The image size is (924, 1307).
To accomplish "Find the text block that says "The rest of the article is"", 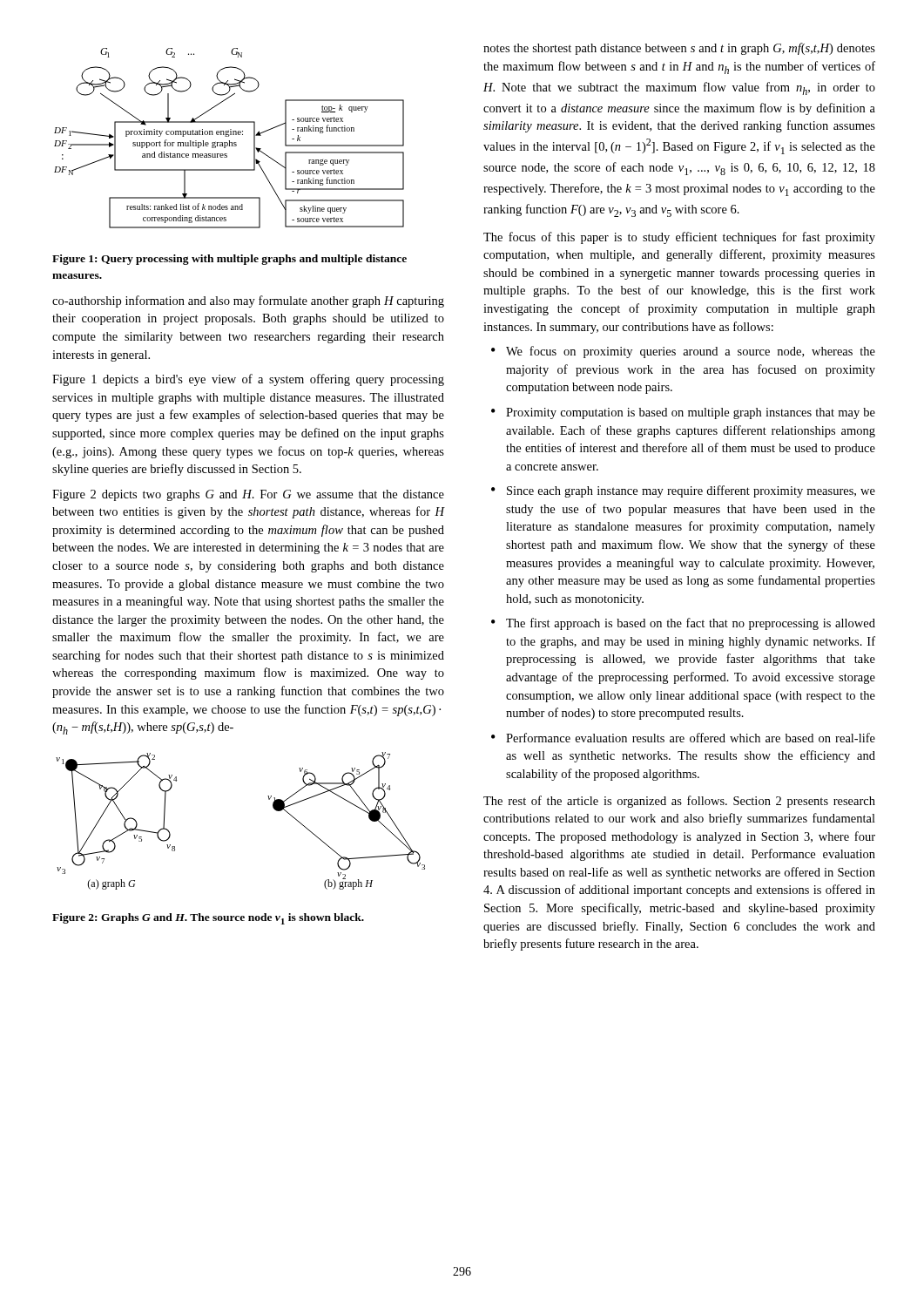I will [x=679, y=872].
